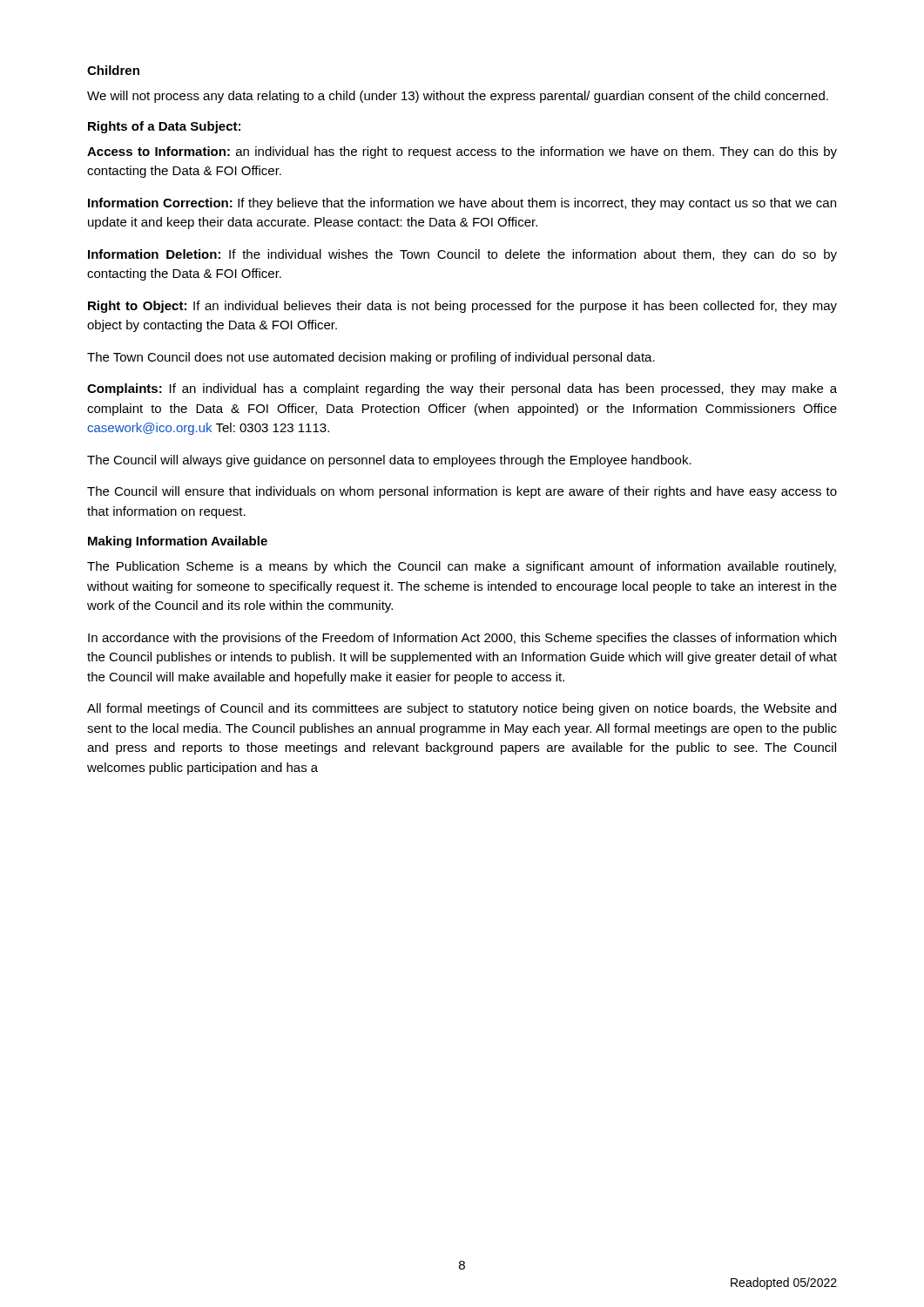924x1307 pixels.
Task: Find the text block that says "Information Correction: If they"
Action: click(x=462, y=212)
